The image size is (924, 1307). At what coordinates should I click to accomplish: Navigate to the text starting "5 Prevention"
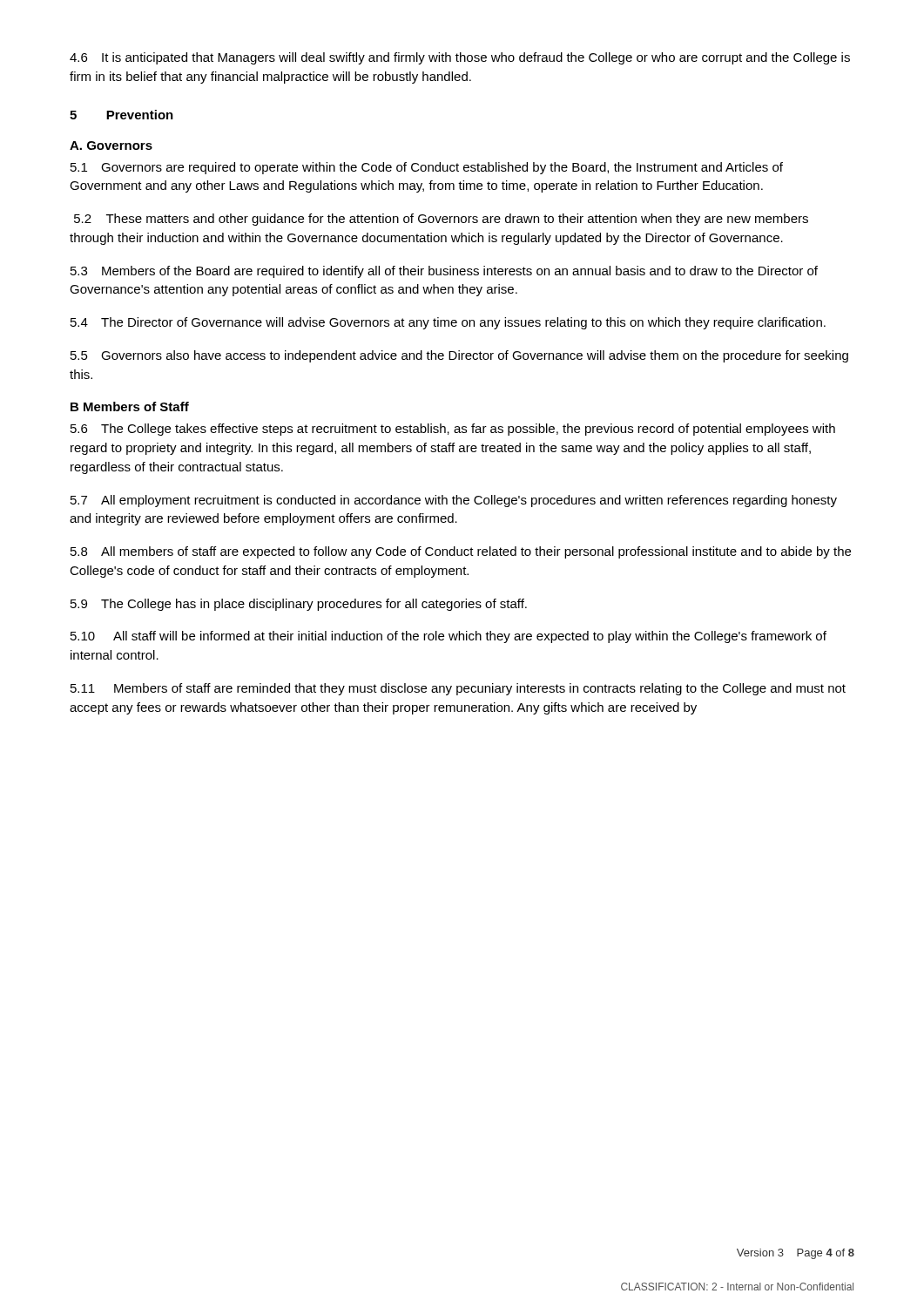122,114
